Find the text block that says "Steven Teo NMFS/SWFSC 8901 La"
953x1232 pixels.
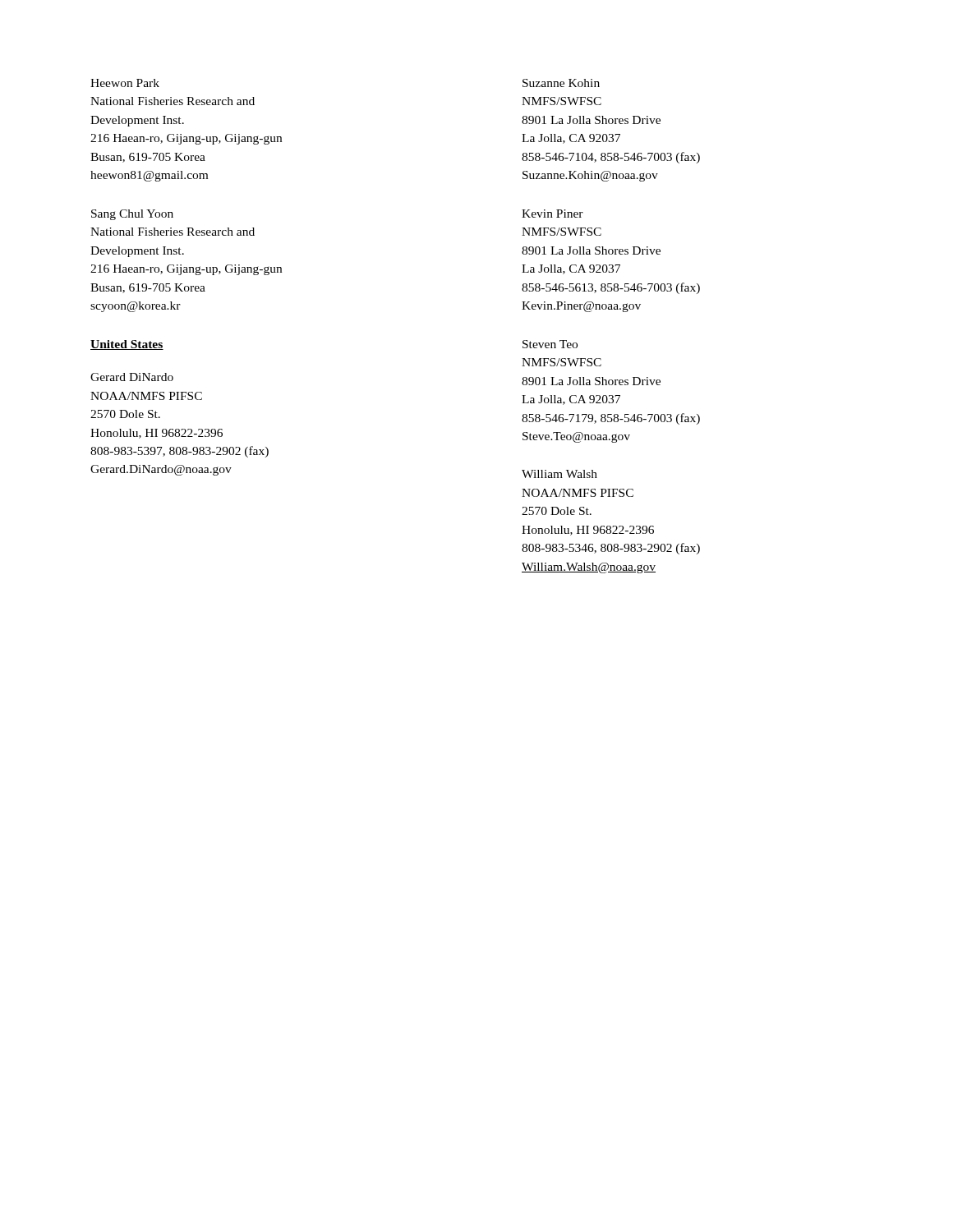pyautogui.click(x=611, y=390)
